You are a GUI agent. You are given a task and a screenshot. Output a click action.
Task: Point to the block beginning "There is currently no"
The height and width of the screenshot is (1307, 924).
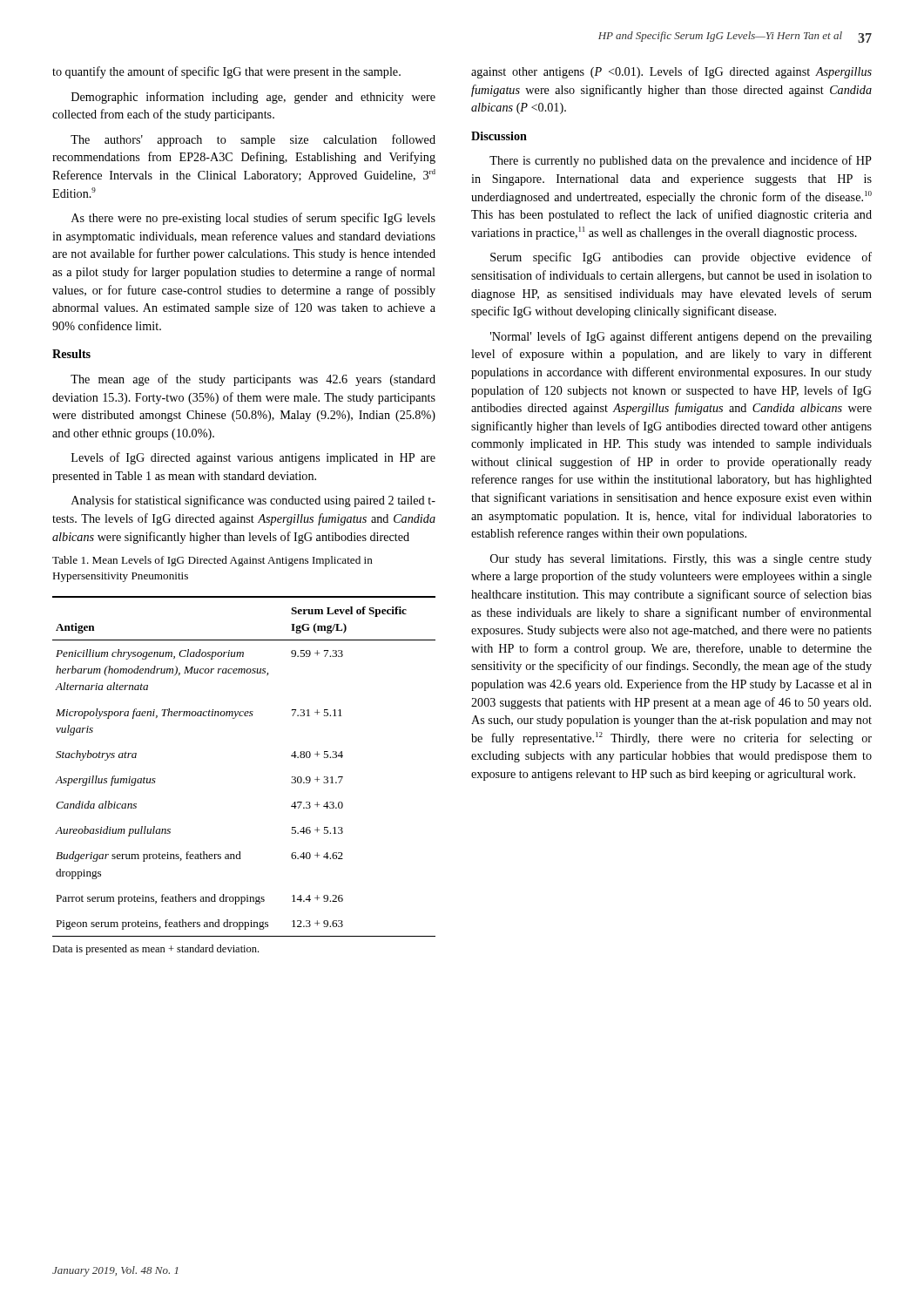coord(671,197)
